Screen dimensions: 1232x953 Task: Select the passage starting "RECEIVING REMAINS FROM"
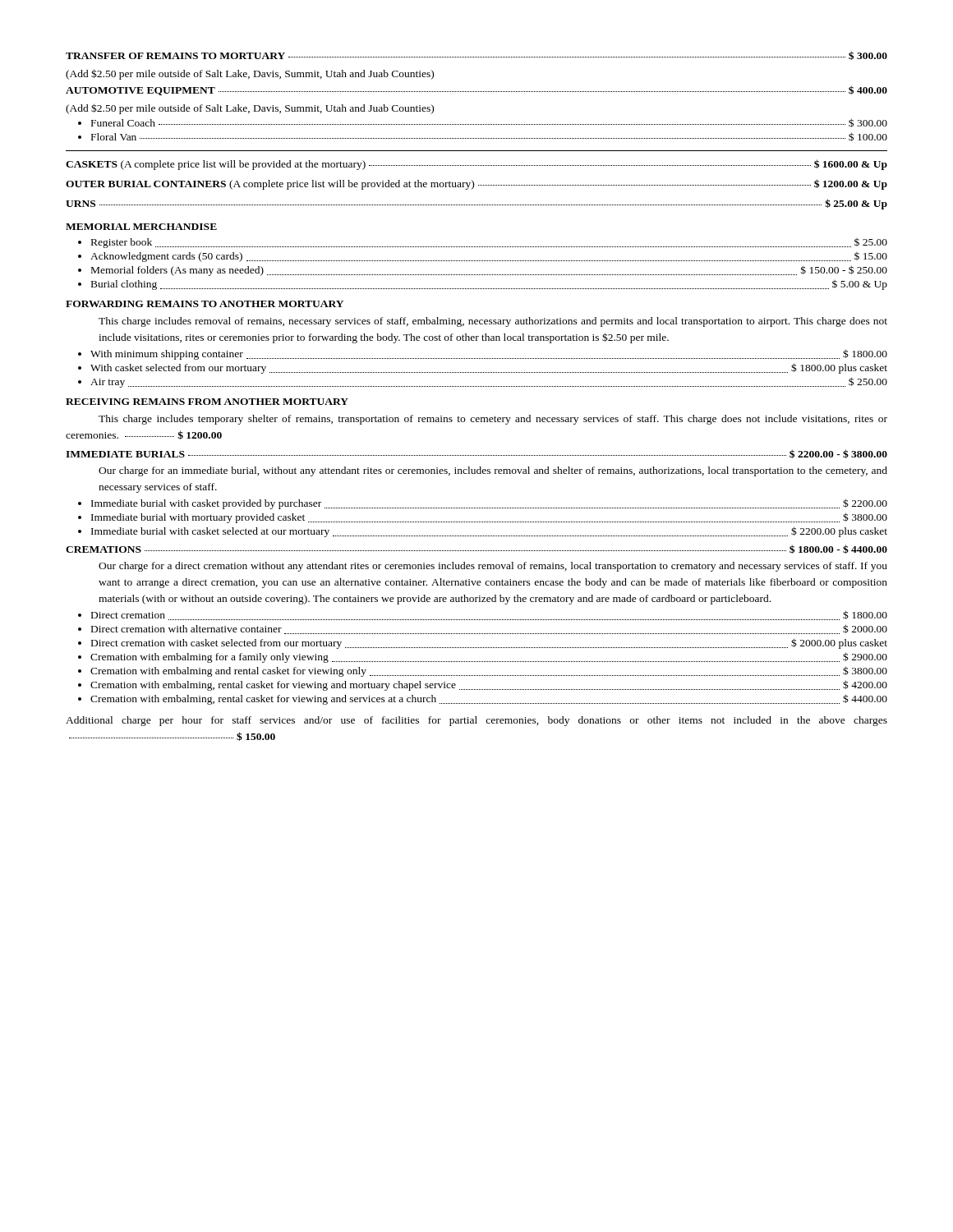pos(207,401)
